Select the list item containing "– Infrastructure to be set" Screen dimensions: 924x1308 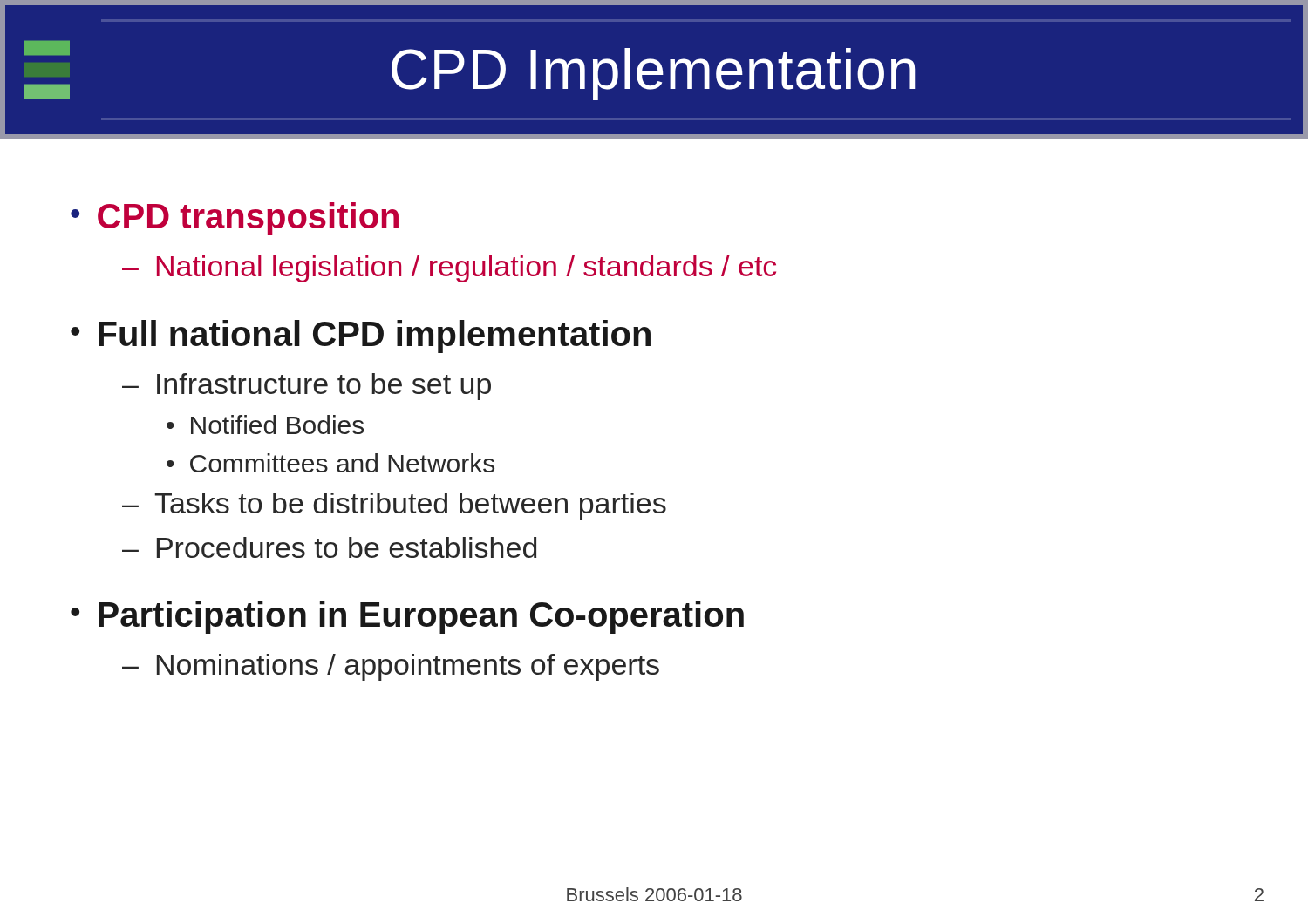[x=307, y=383]
